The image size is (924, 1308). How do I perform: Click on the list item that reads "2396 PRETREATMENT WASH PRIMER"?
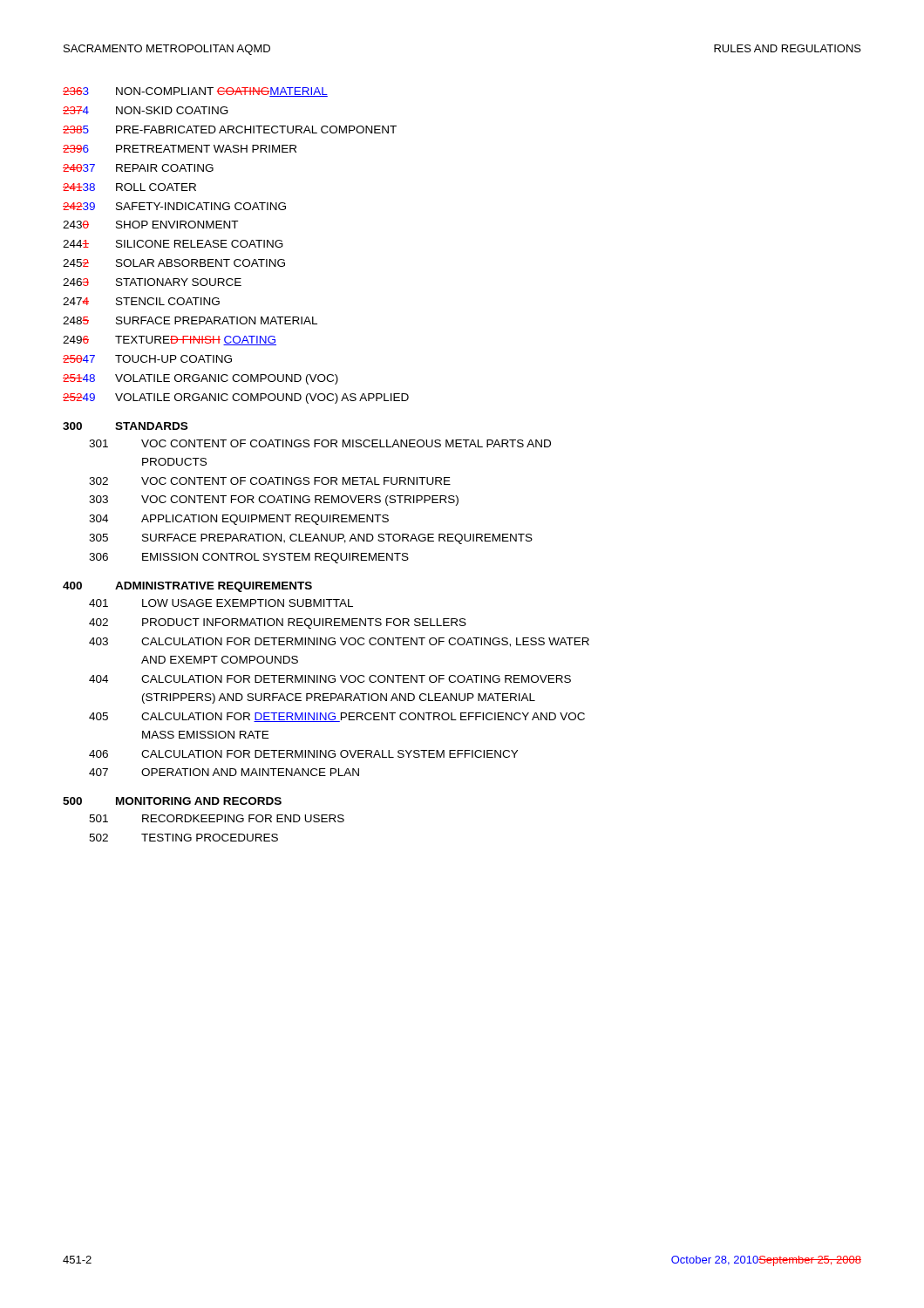[180, 149]
